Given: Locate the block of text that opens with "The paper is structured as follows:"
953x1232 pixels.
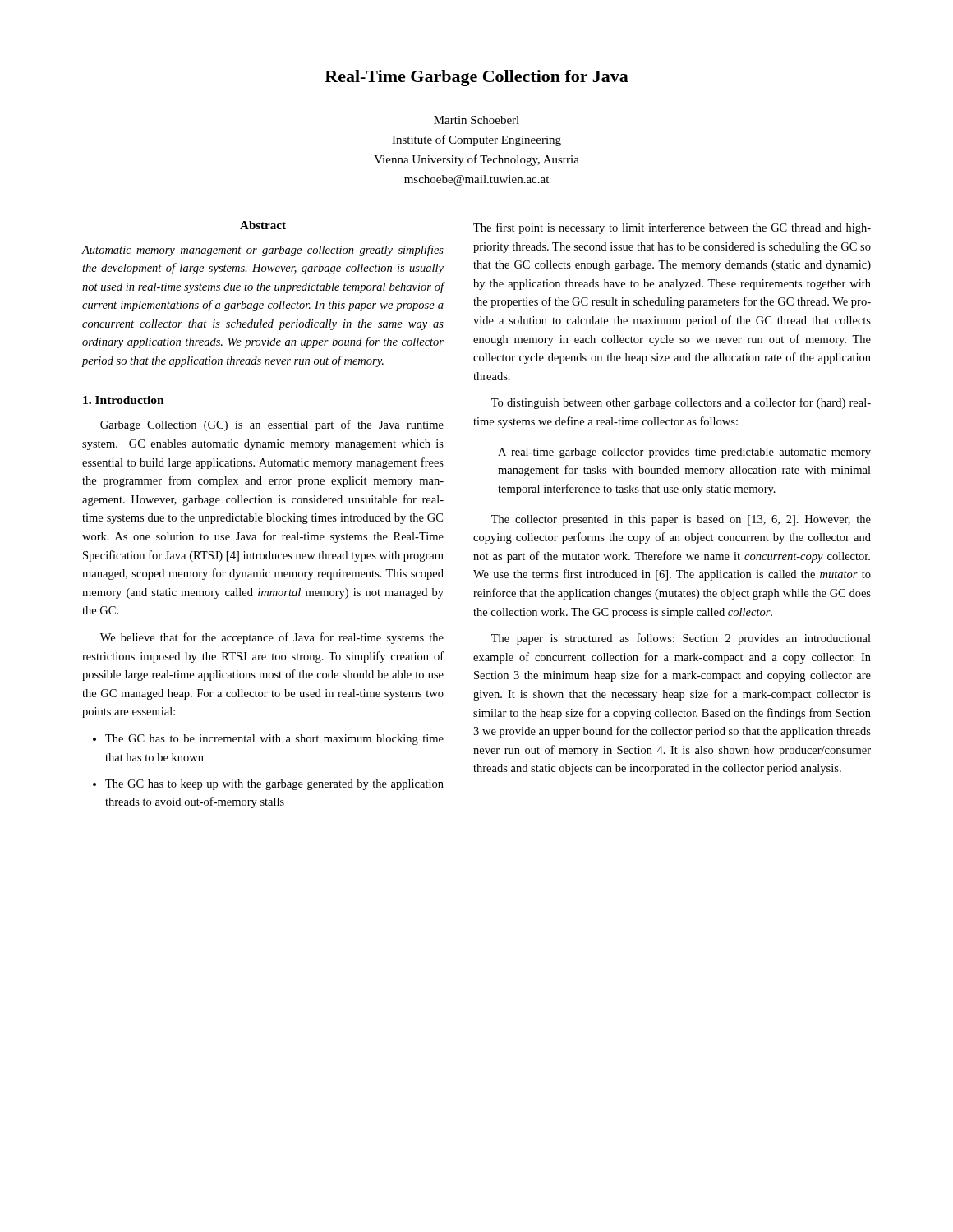Looking at the screenshot, I should coord(672,703).
